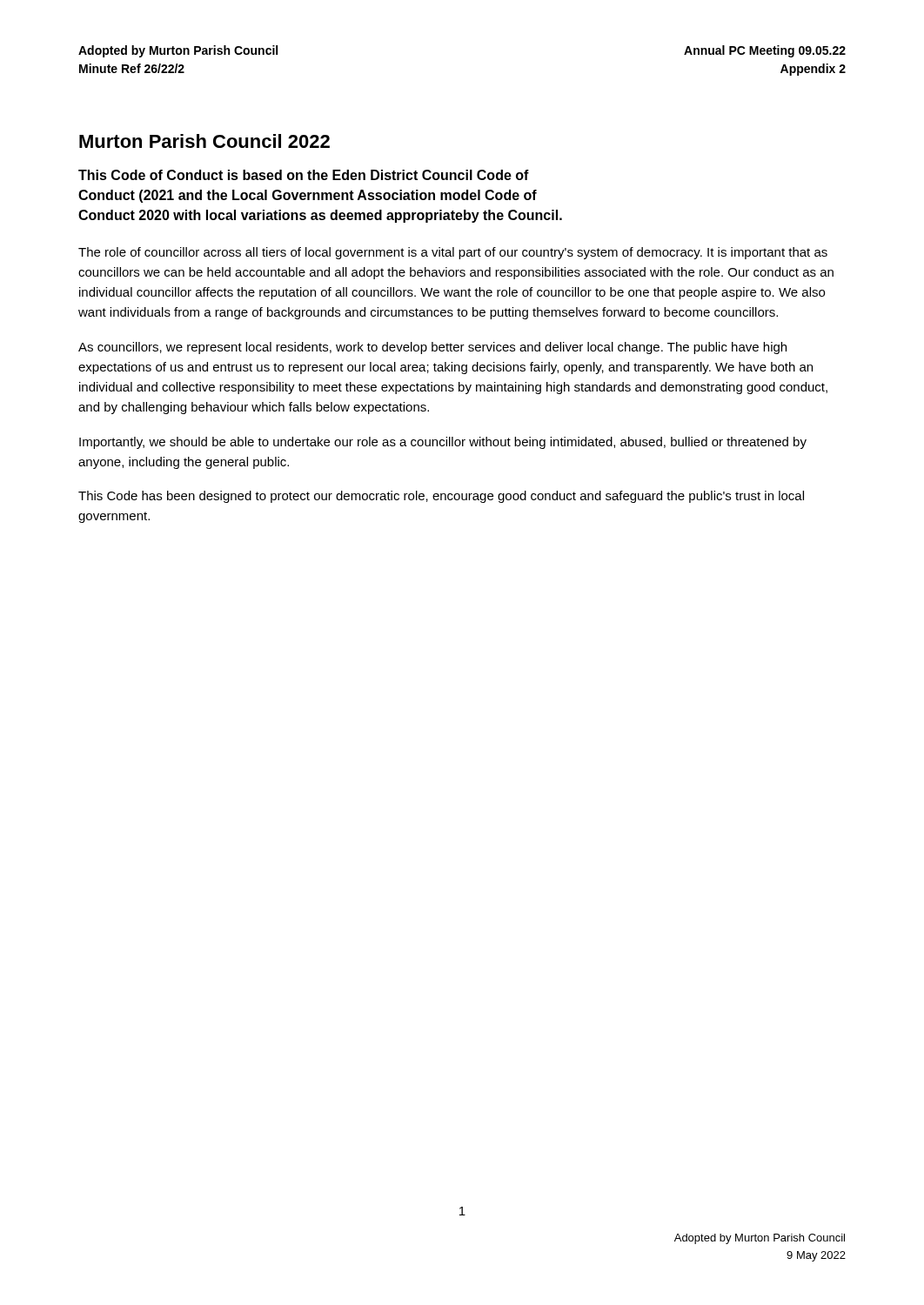Find the text block containing "This Code has"
Viewport: 924px width, 1305px height.
click(x=442, y=506)
